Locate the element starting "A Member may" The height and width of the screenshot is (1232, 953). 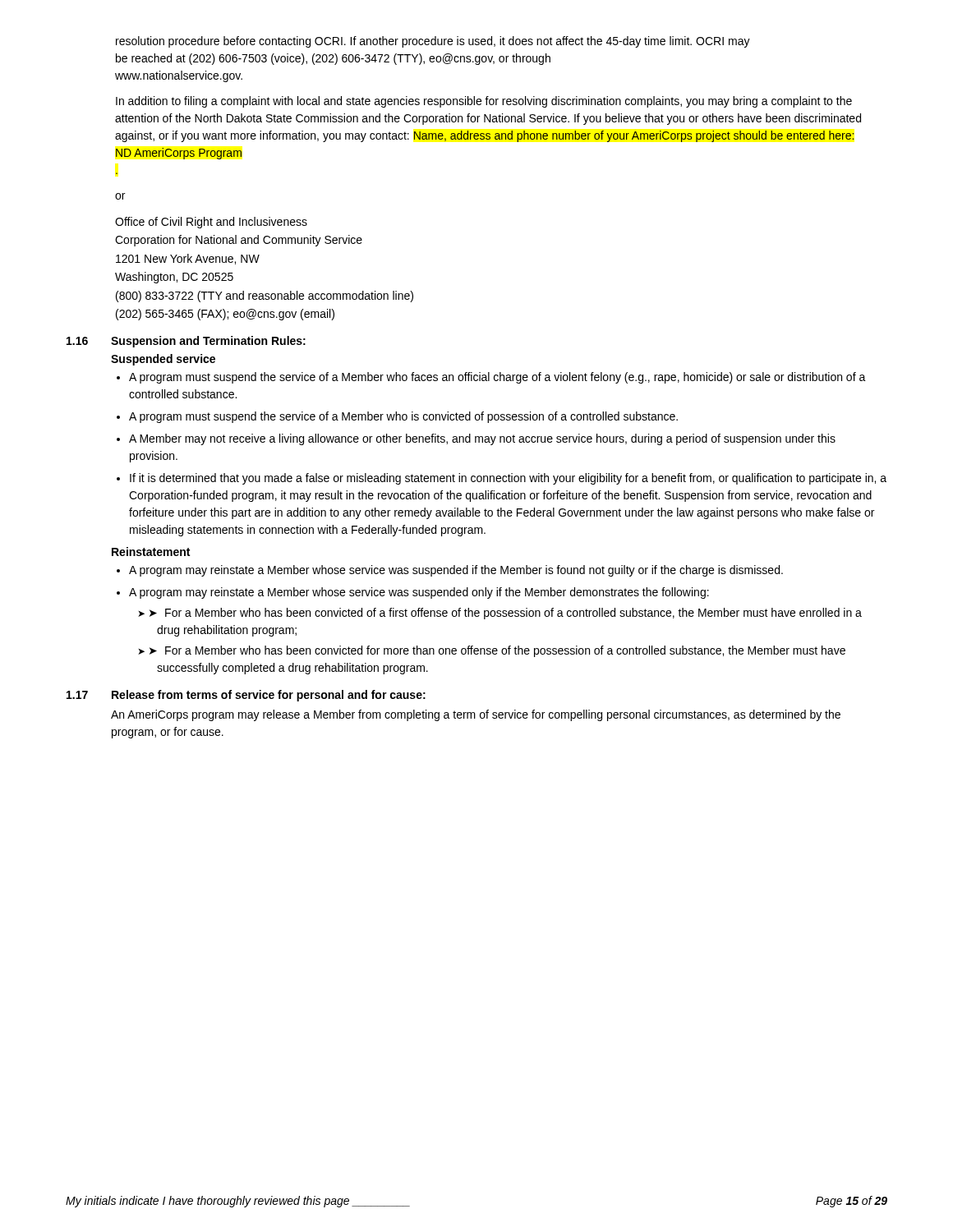click(x=482, y=448)
